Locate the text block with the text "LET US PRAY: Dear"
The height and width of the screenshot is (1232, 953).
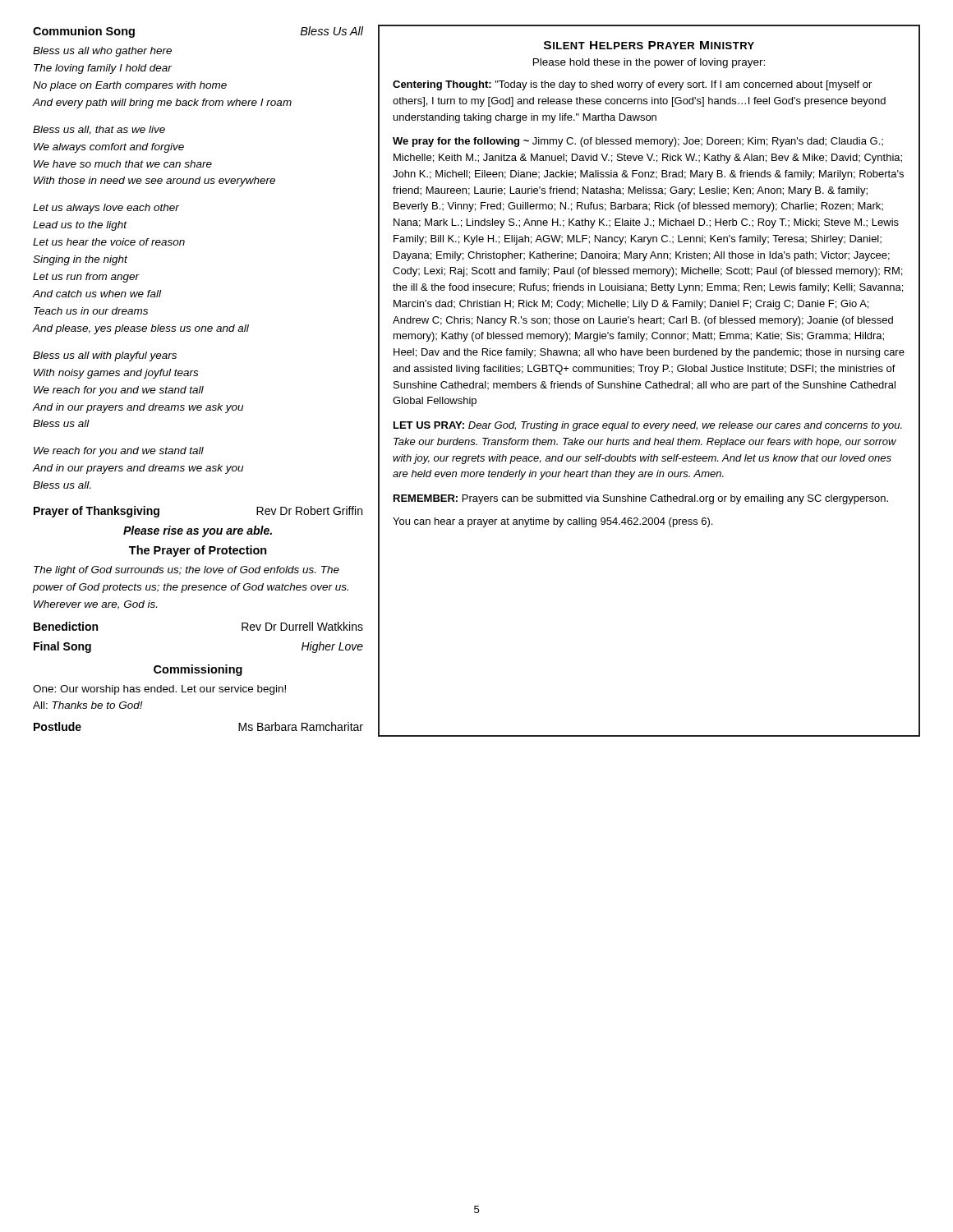pos(648,449)
